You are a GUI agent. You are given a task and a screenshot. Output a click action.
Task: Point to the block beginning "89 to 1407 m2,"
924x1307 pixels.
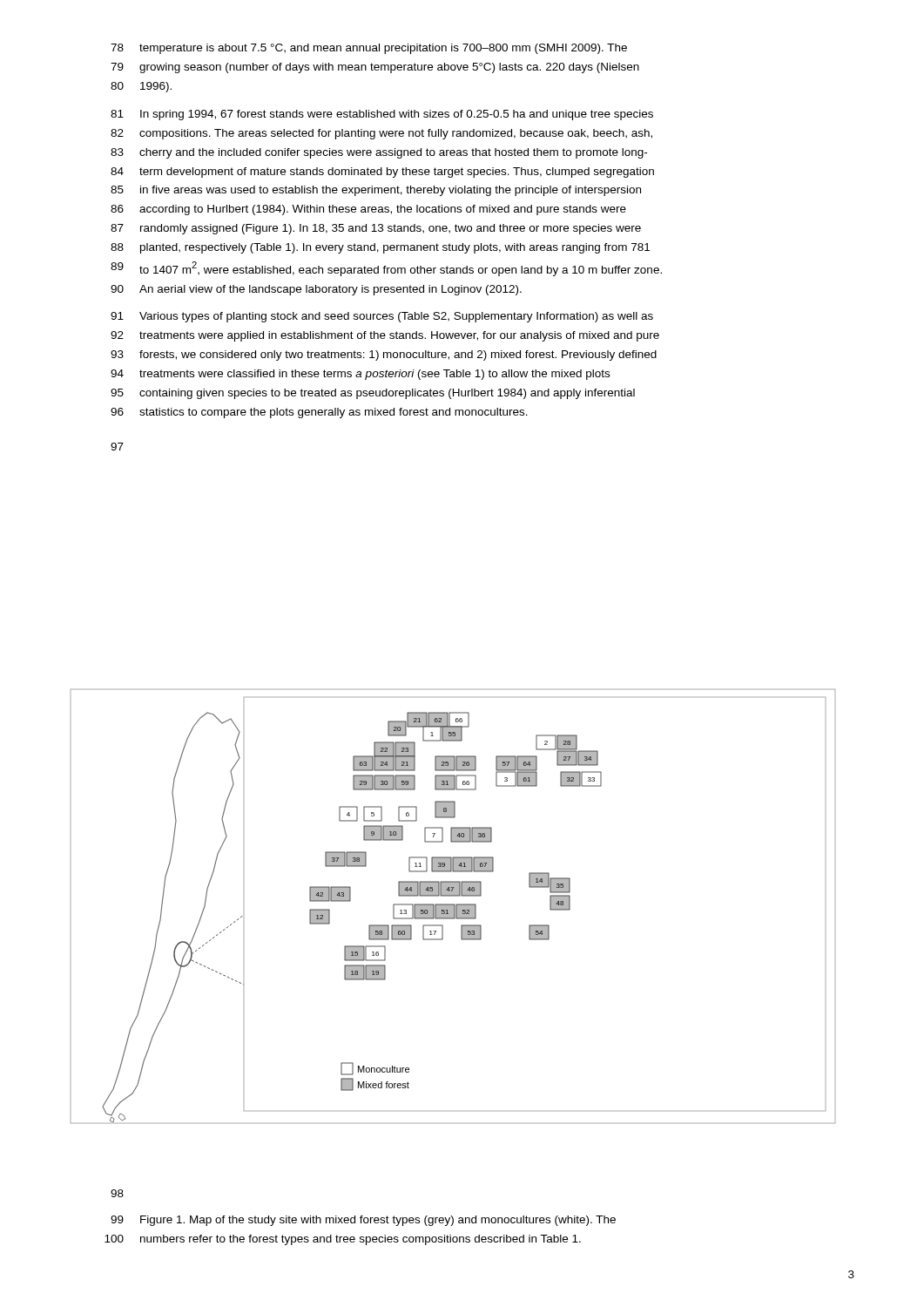(x=471, y=269)
